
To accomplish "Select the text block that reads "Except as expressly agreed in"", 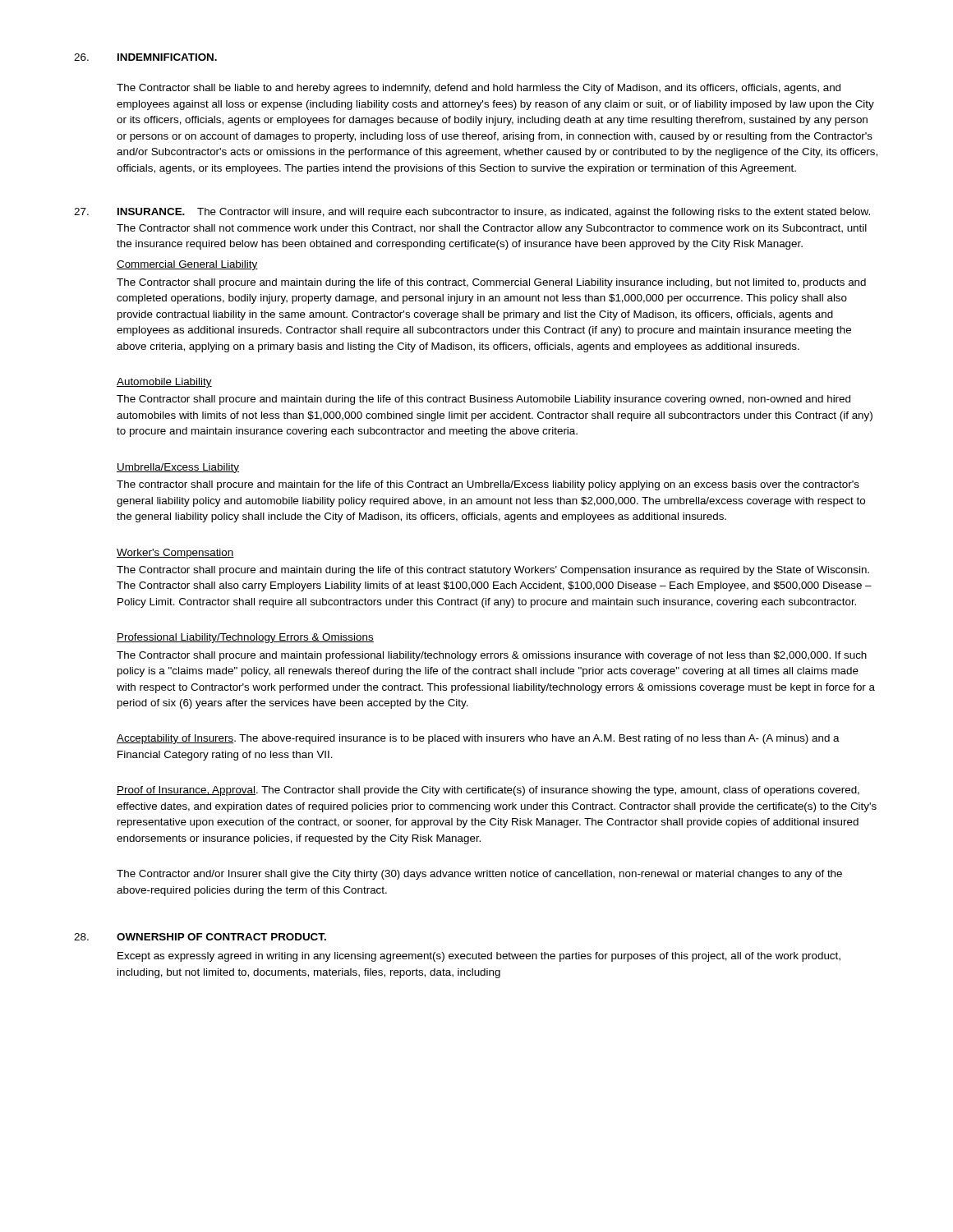I will (479, 964).
